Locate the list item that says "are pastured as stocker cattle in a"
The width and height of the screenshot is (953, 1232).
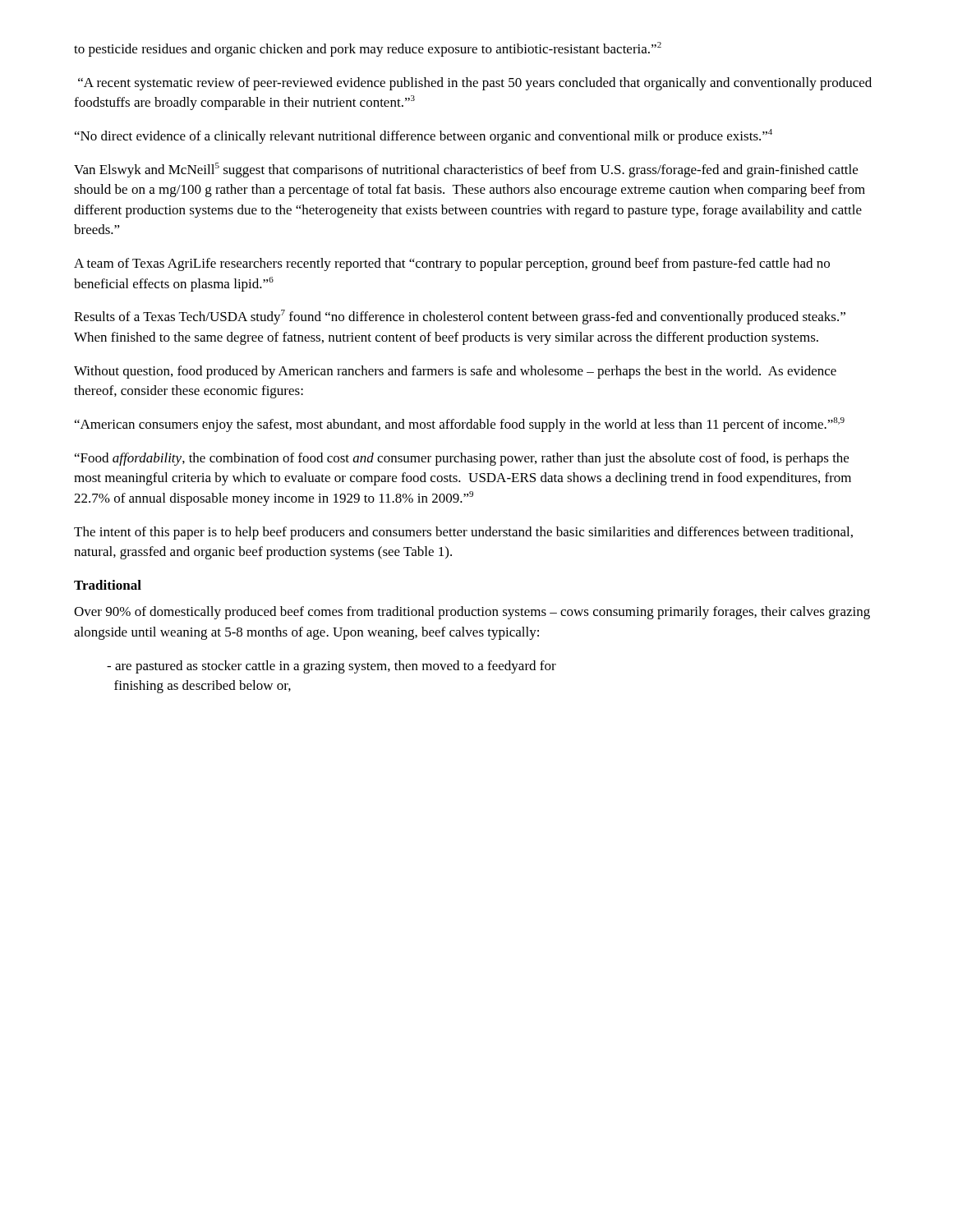click(x=331, y=676)
